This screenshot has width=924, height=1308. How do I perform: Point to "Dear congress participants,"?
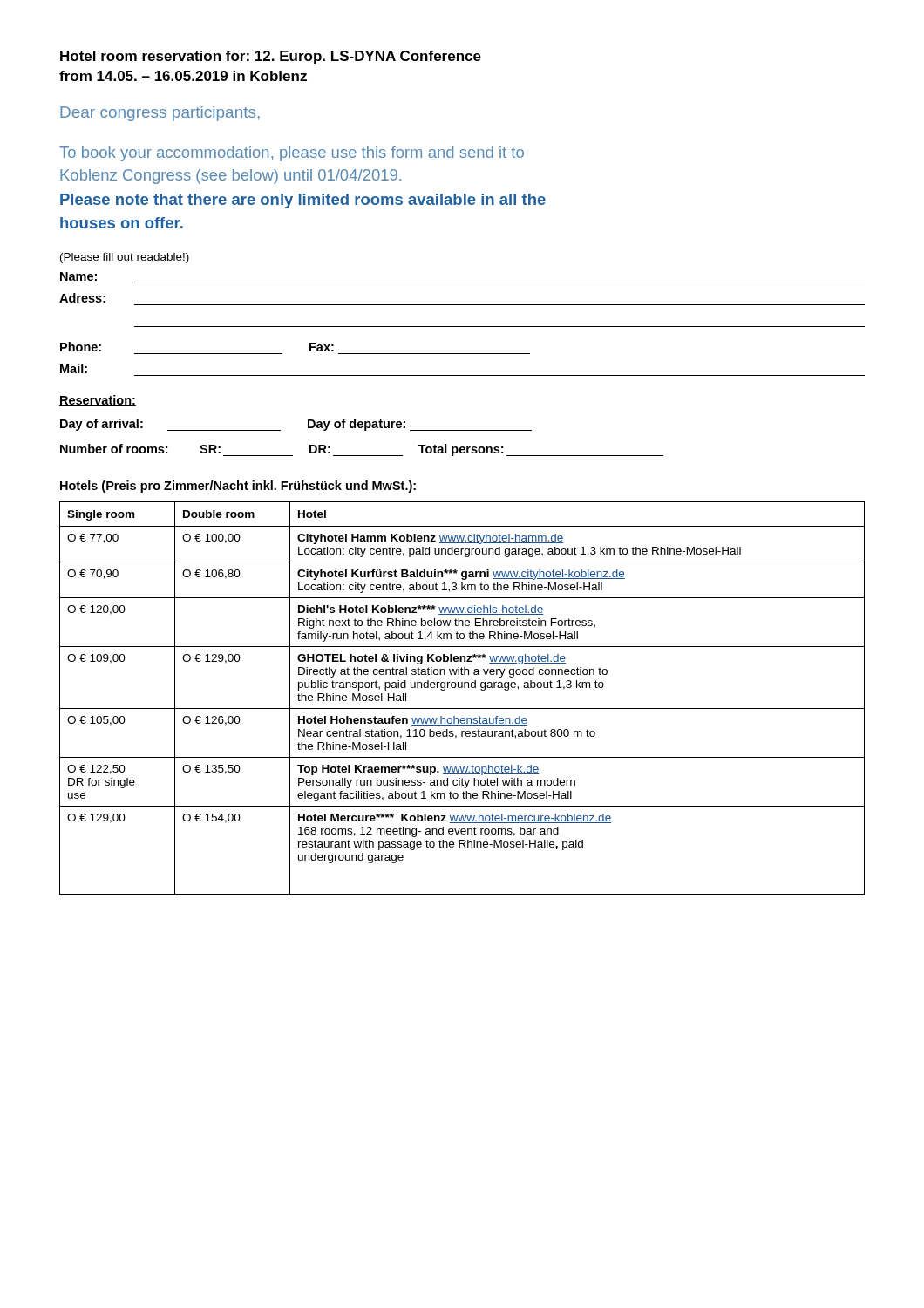click(x=160, y=112)
